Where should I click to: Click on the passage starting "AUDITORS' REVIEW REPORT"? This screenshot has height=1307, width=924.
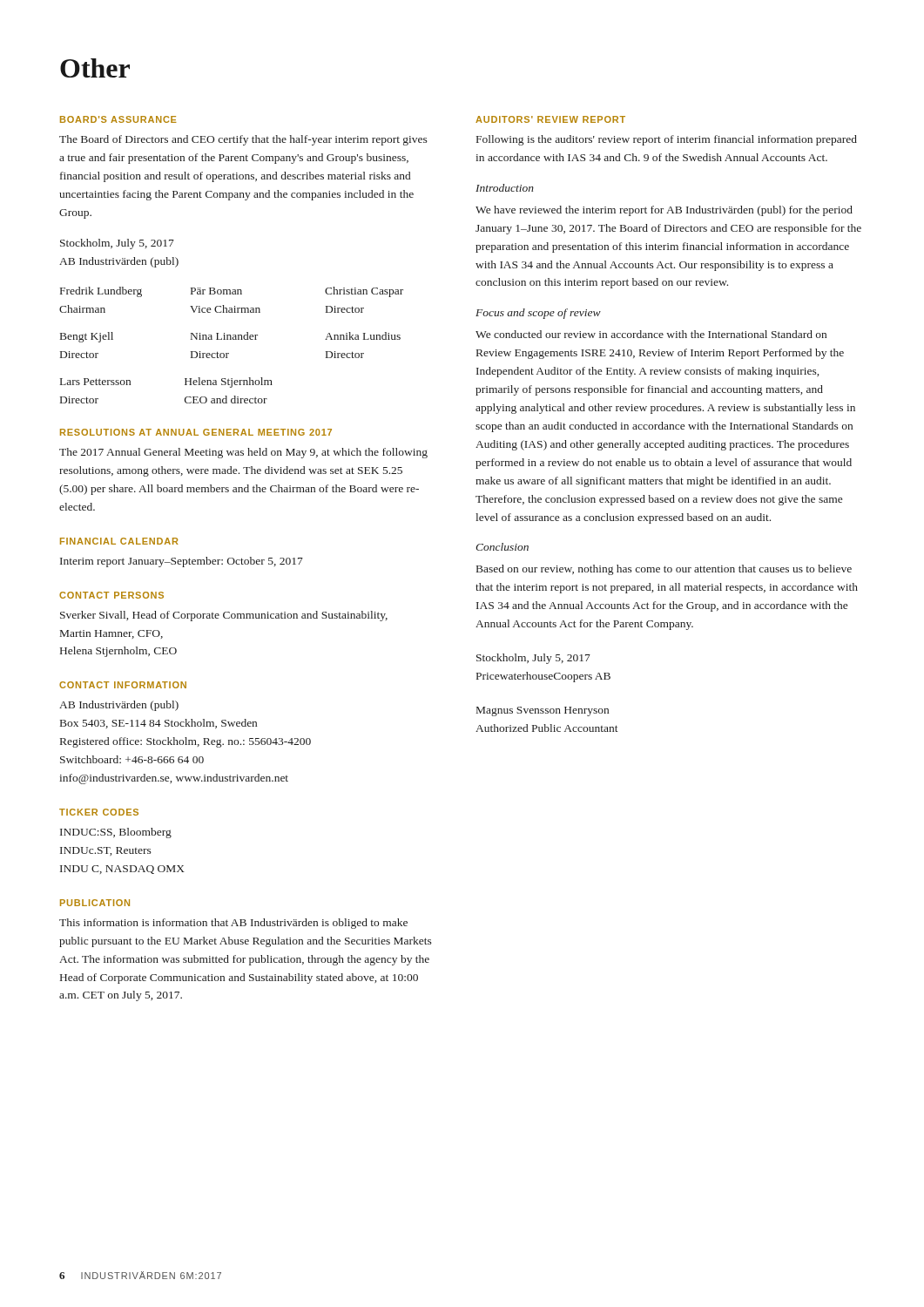tap(551, 119)
